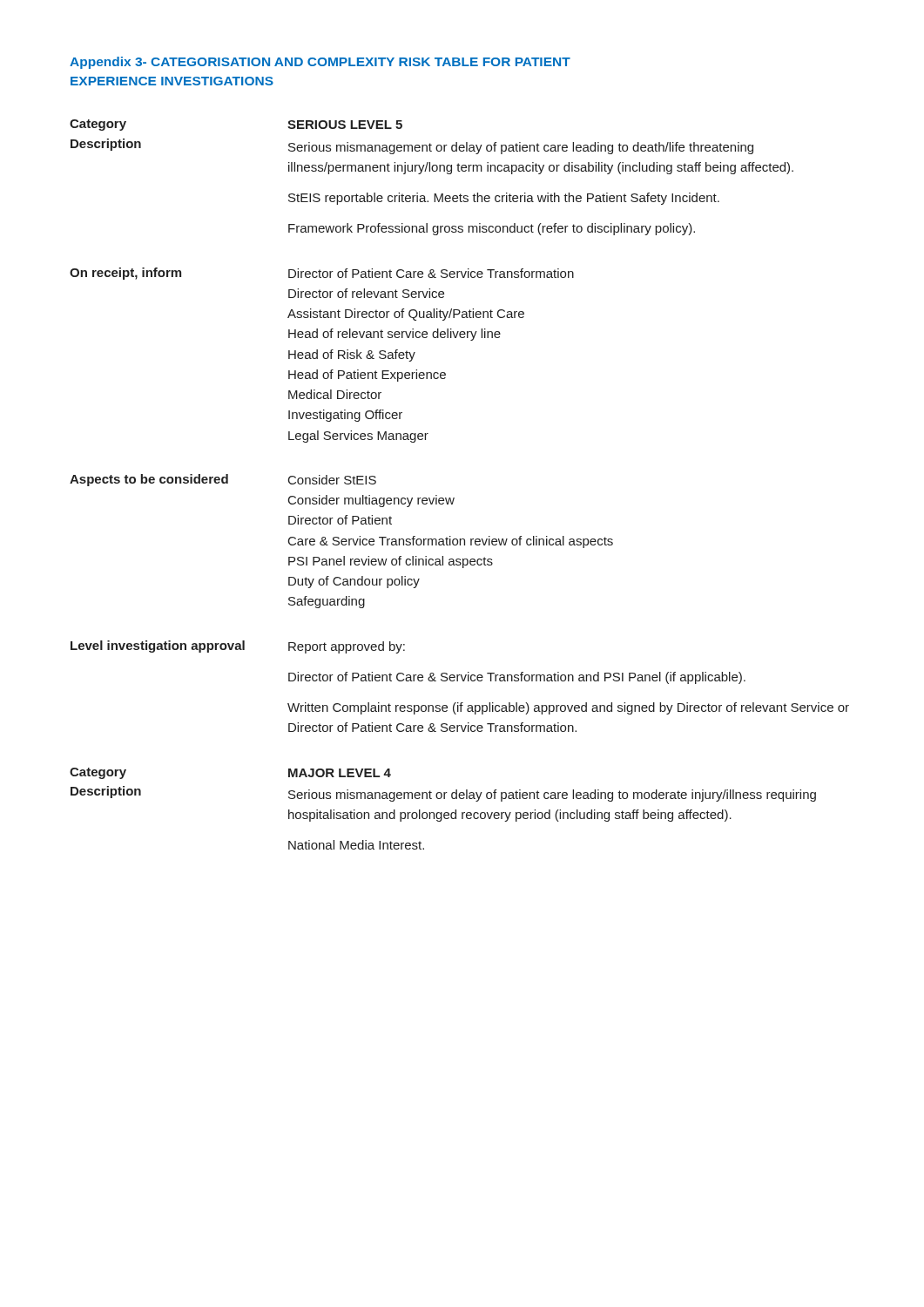Viewport: 924px width, 1307px height.
Task: Locate the block of text that opens with "Category Description MAJOR LEVEL 4 Serious"
Action: [x=462, y=809]
